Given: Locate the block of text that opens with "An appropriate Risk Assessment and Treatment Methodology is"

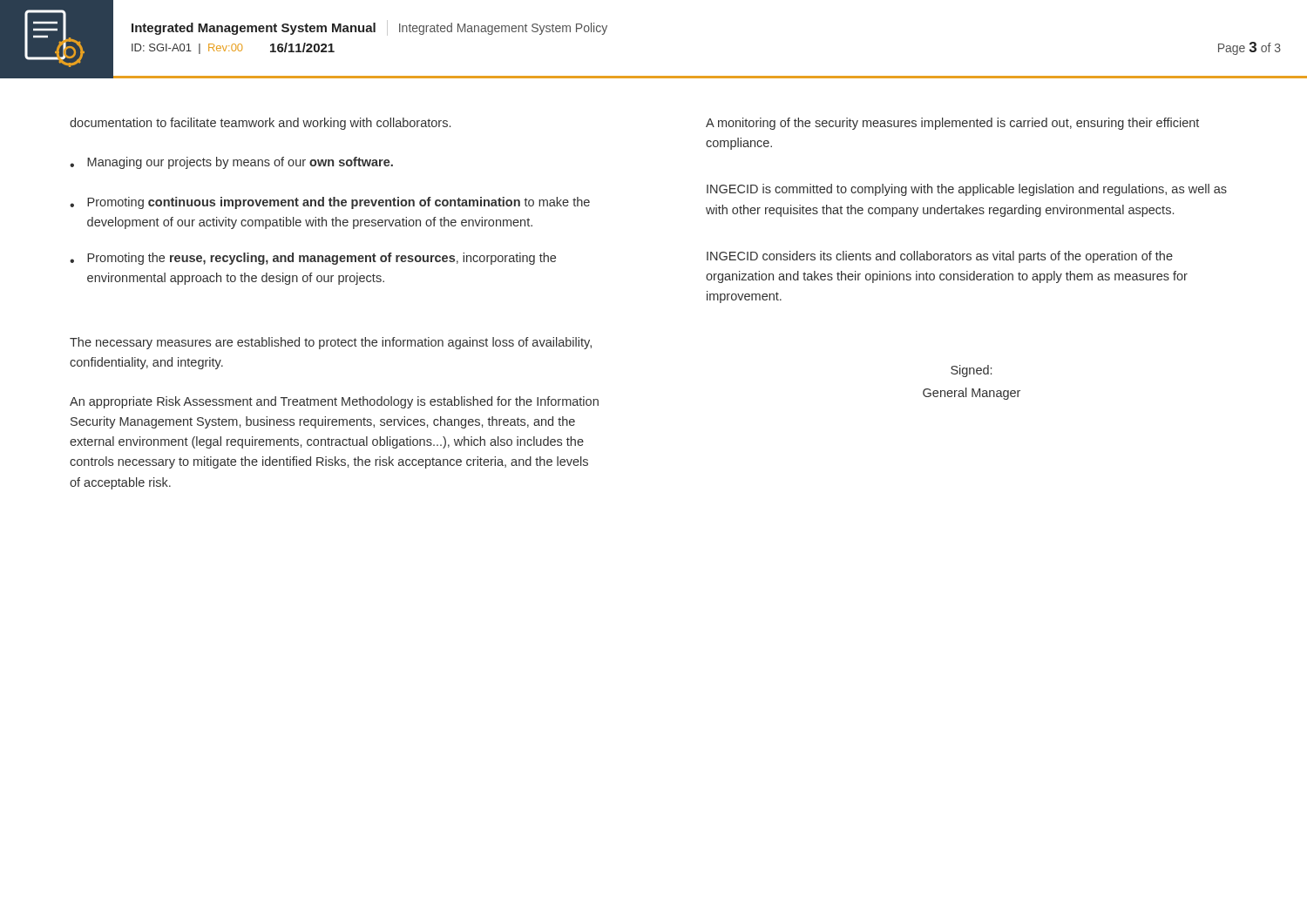Looking at the screenshot, I should pos(334,442).
